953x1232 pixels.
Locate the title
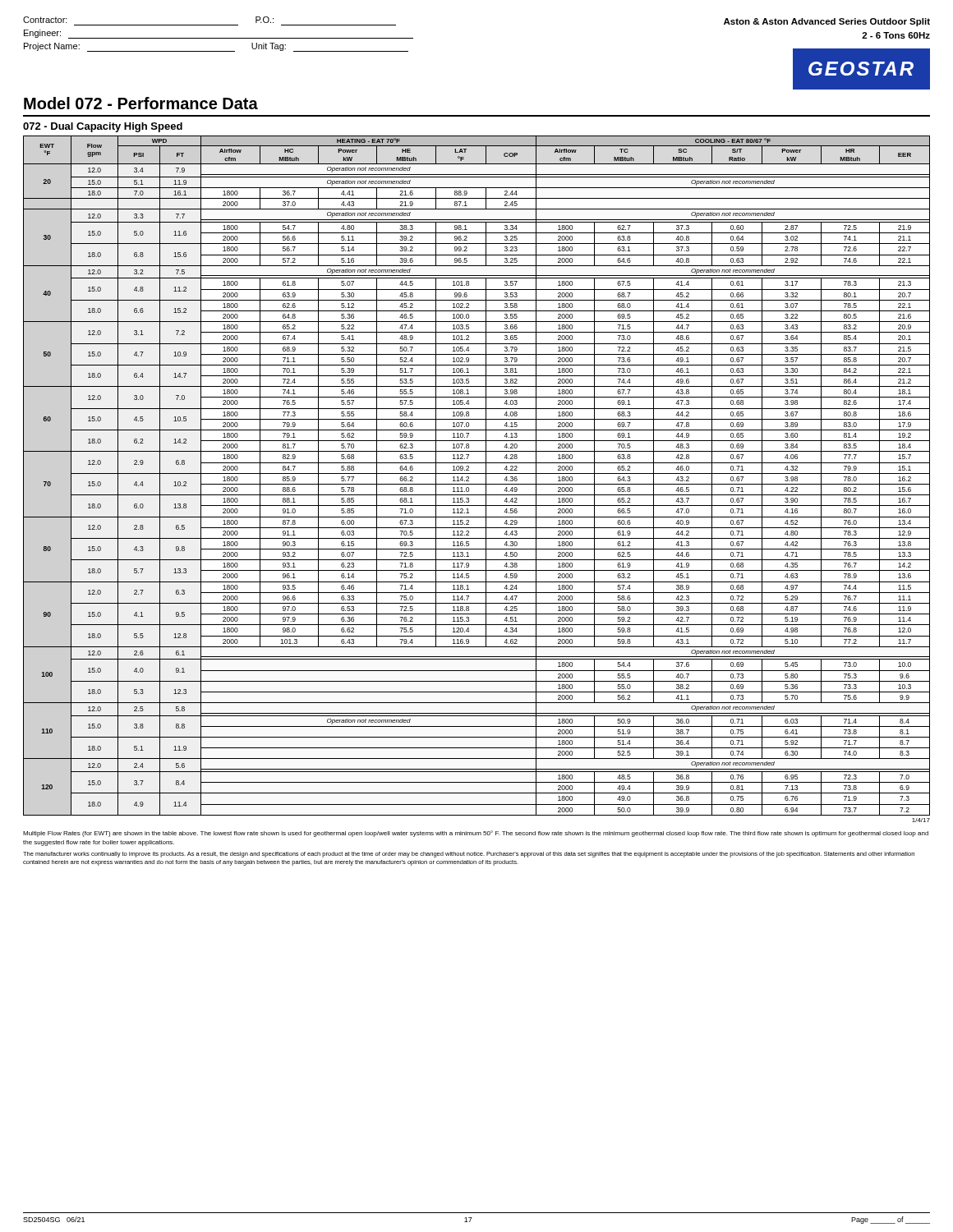click(140, 103)
